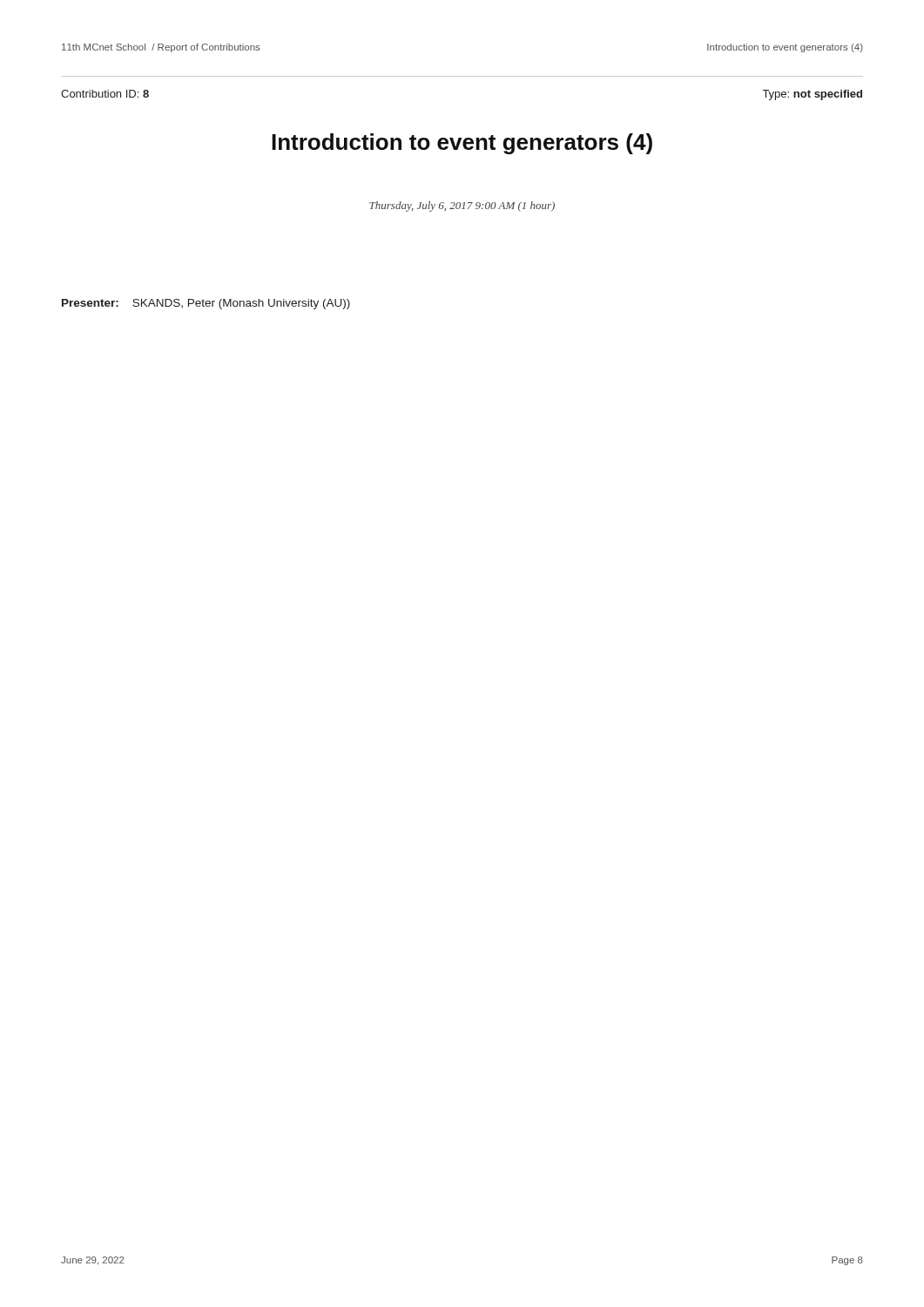Image resolution: width=924 pixels, height=1307 pixels.
Task: Find the title that reads "Introduction to event"
Action: point(462,142)
